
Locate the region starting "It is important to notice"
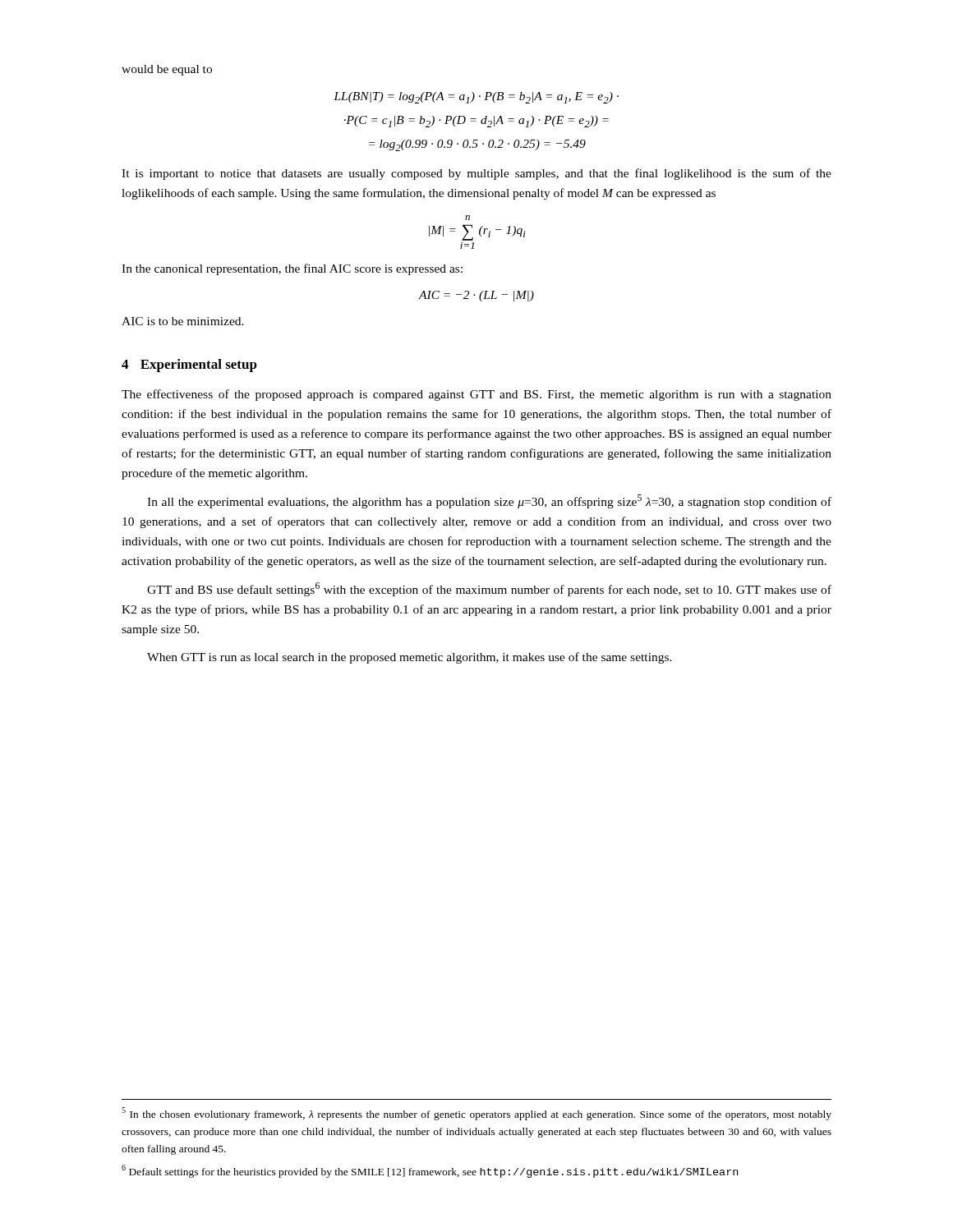coord(476,183)
